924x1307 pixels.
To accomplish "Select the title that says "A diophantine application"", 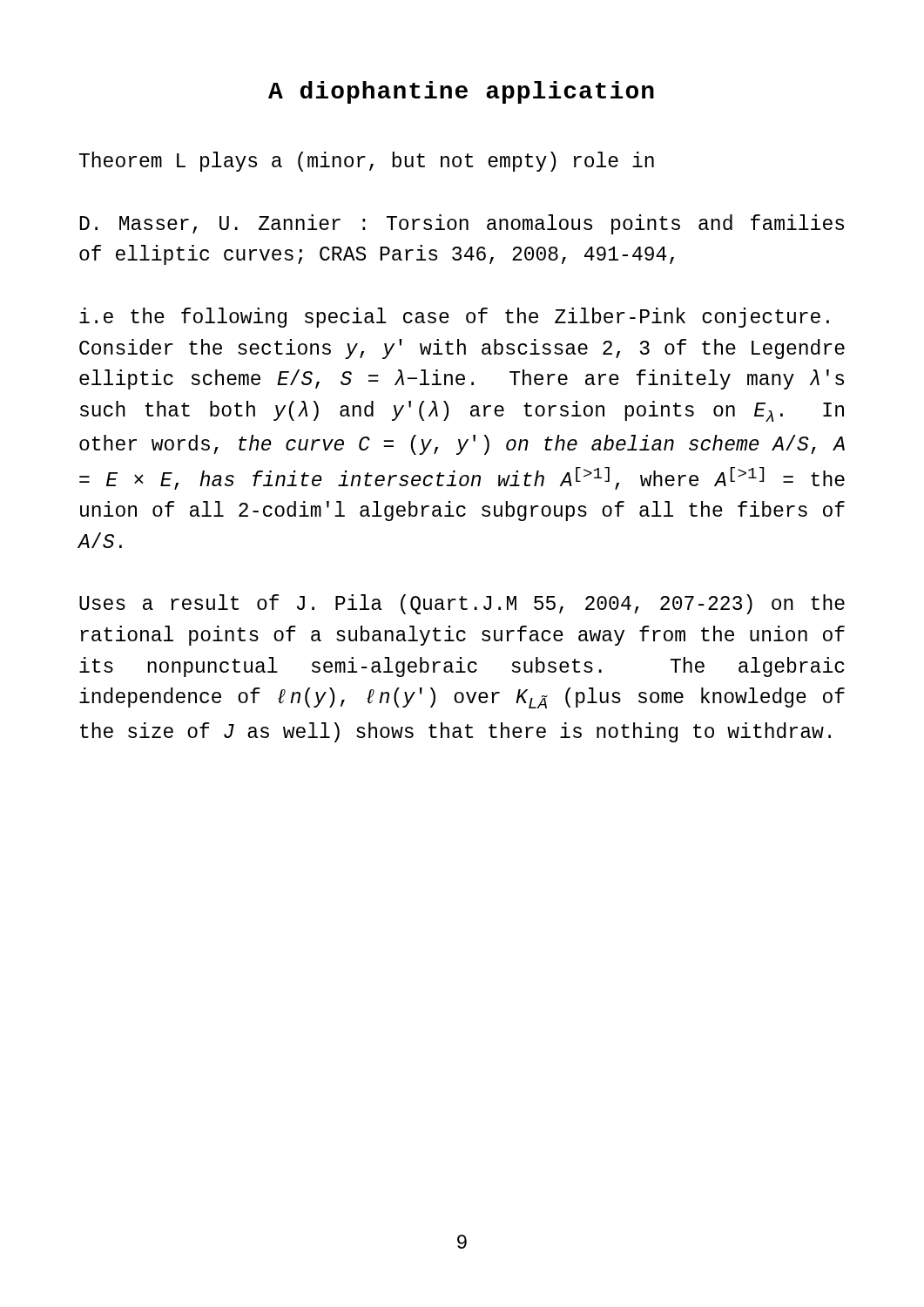I will pyautogui.click(x=462, y=92).
